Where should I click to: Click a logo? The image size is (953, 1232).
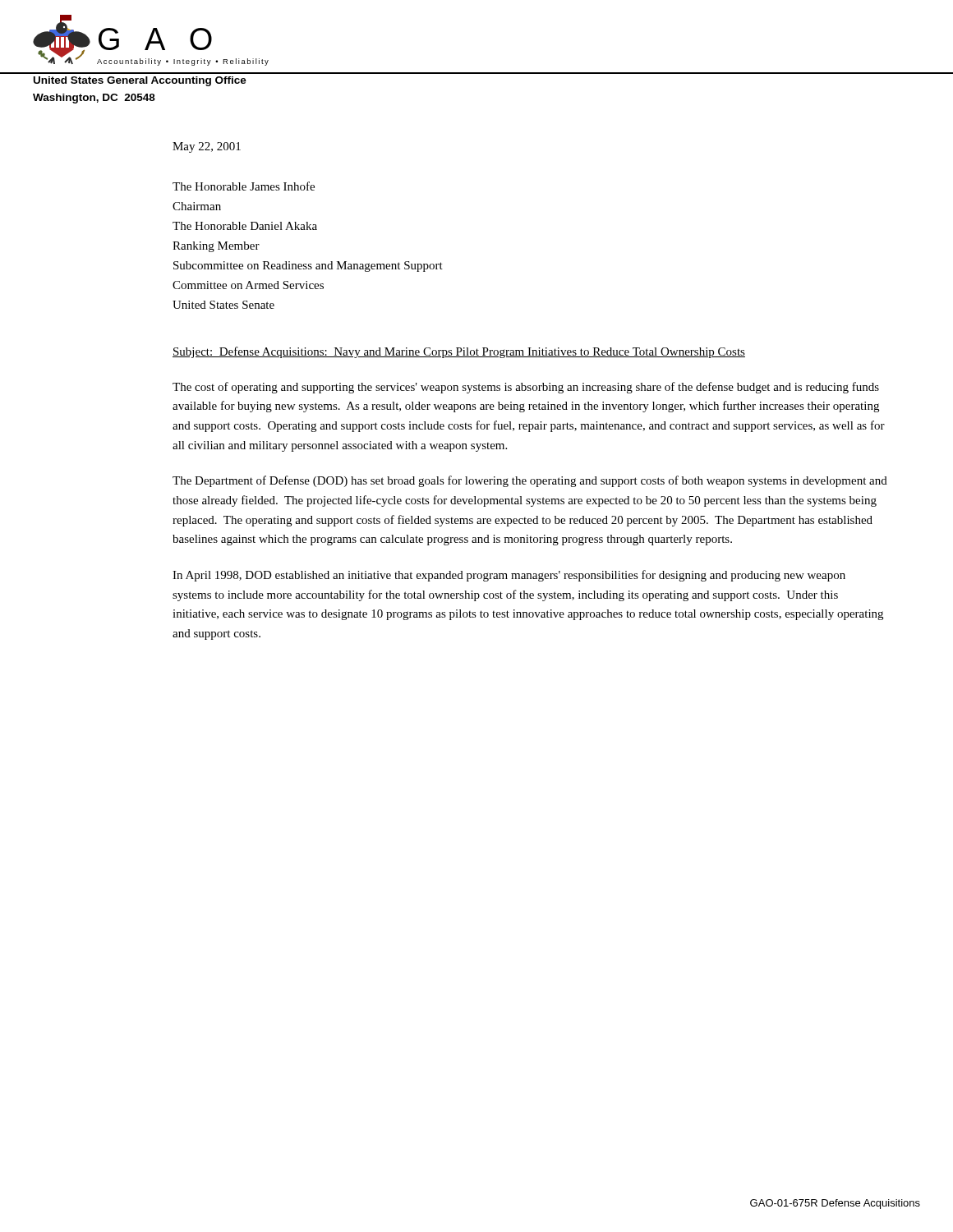[151, 40]
